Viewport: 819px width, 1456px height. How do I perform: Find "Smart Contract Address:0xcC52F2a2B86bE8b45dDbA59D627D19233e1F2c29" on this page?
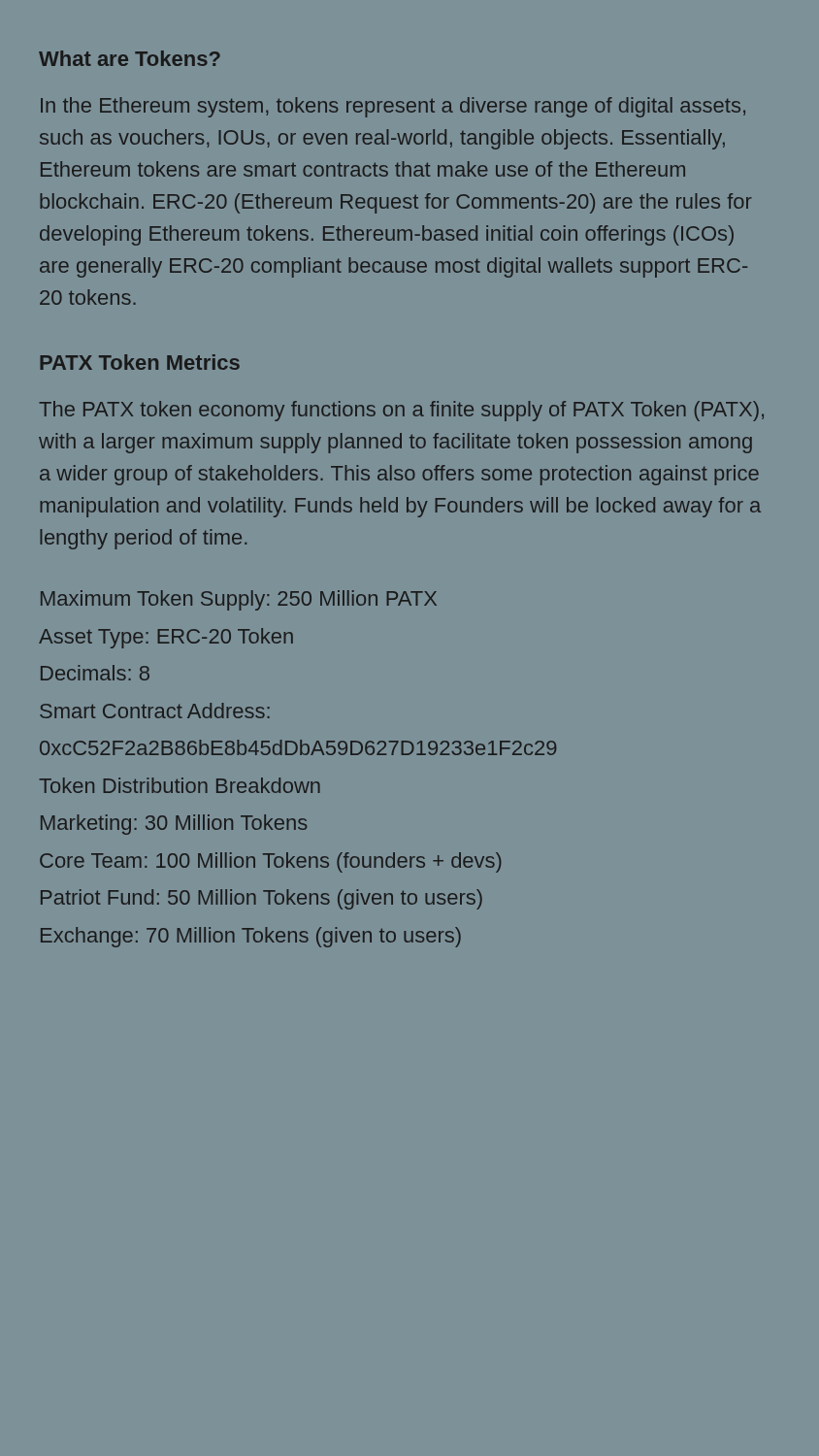298,729
